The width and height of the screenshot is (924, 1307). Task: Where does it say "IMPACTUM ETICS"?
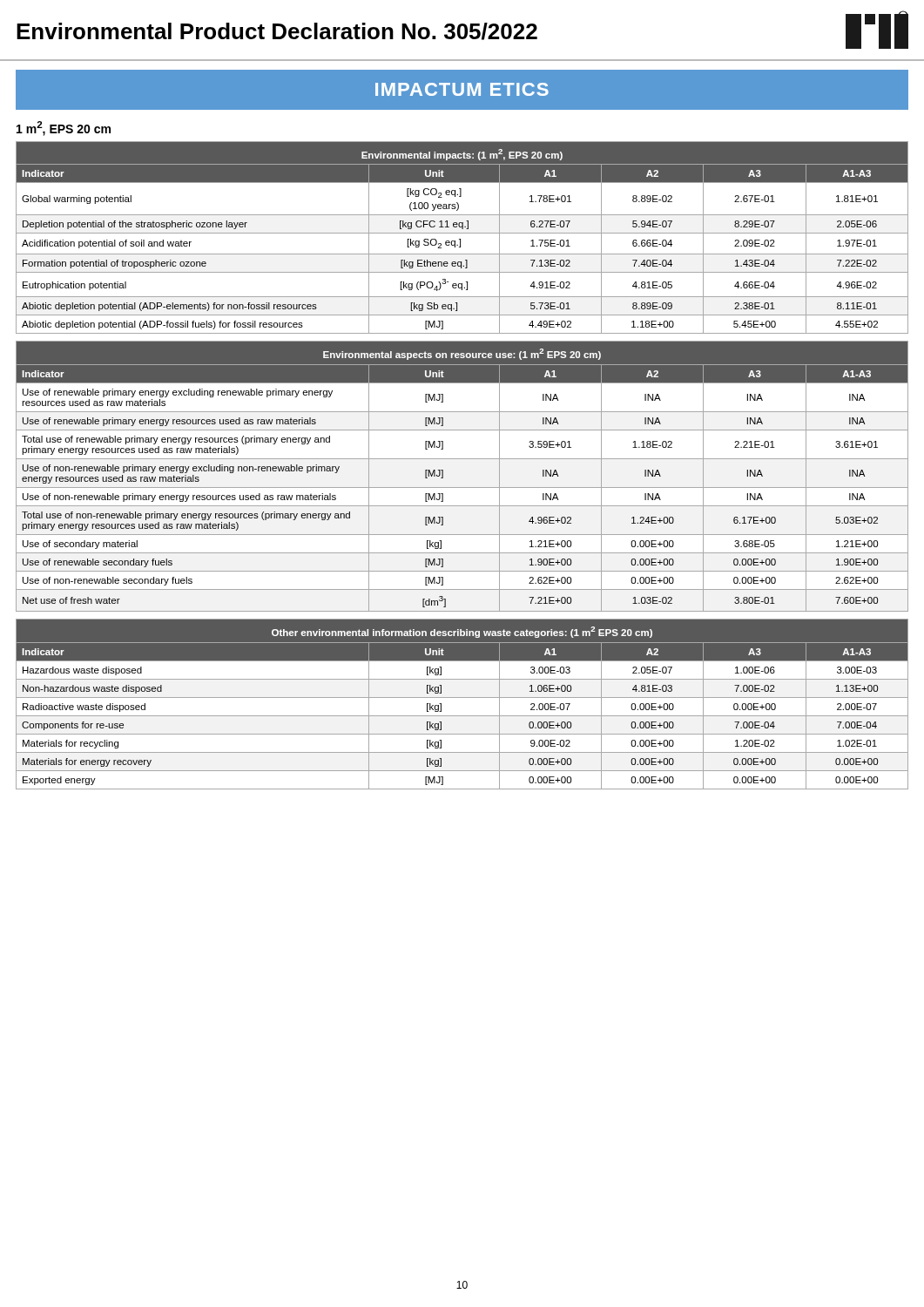pos(462,89)
